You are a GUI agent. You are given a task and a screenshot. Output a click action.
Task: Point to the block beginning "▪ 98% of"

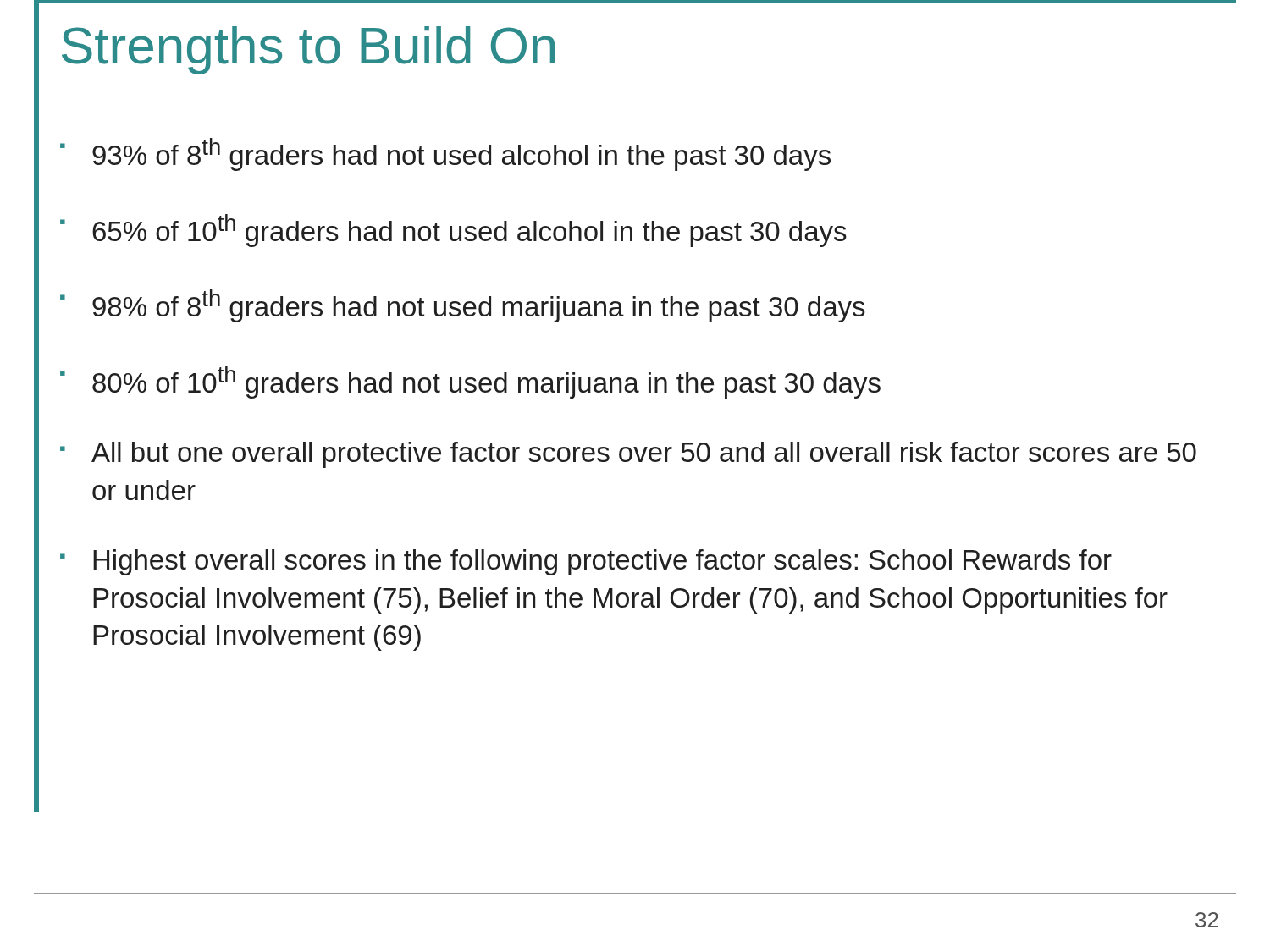pyautogui.click(x=631, y=305)
